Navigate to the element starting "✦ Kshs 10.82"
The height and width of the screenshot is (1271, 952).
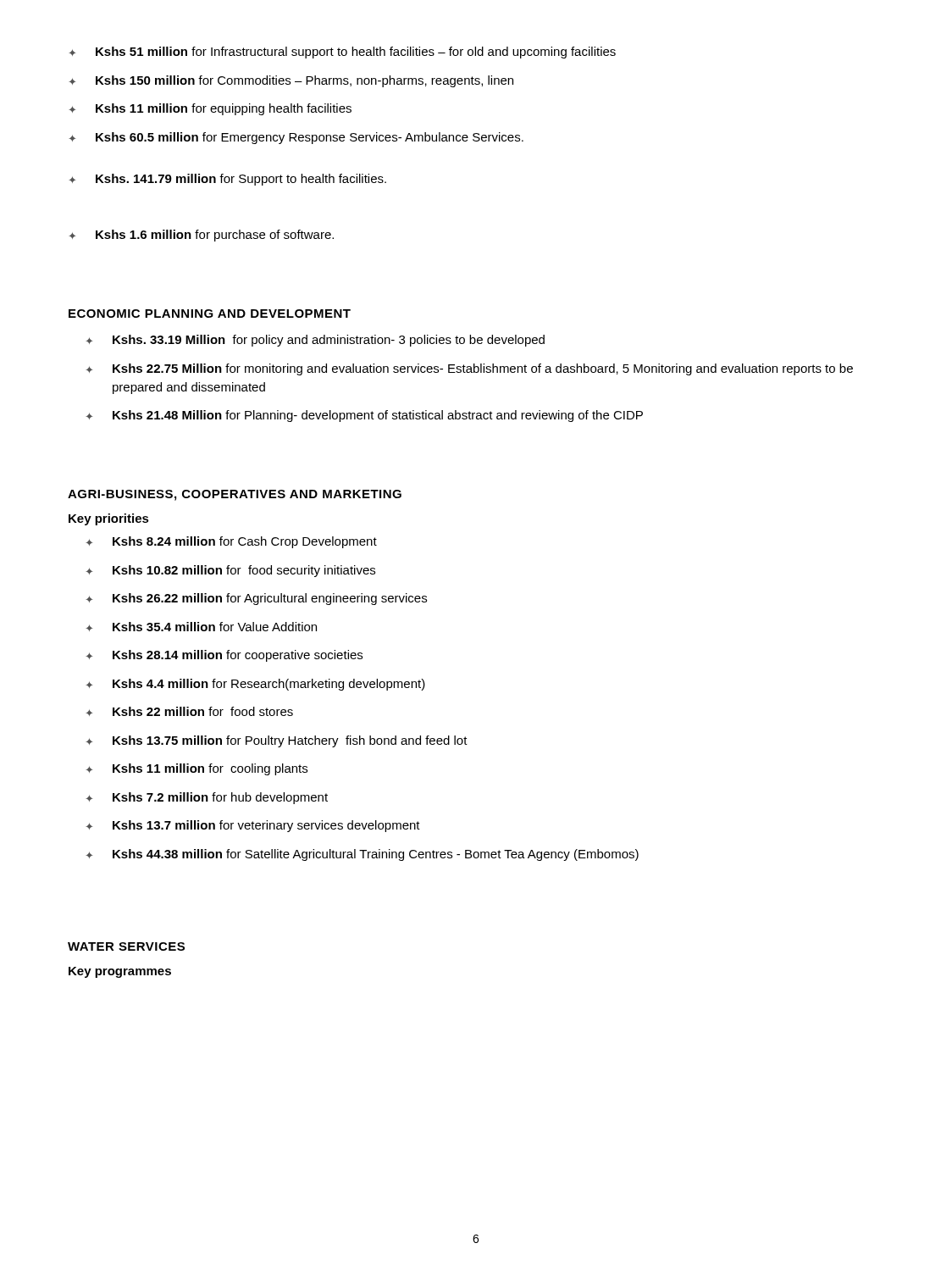point(230,570)
